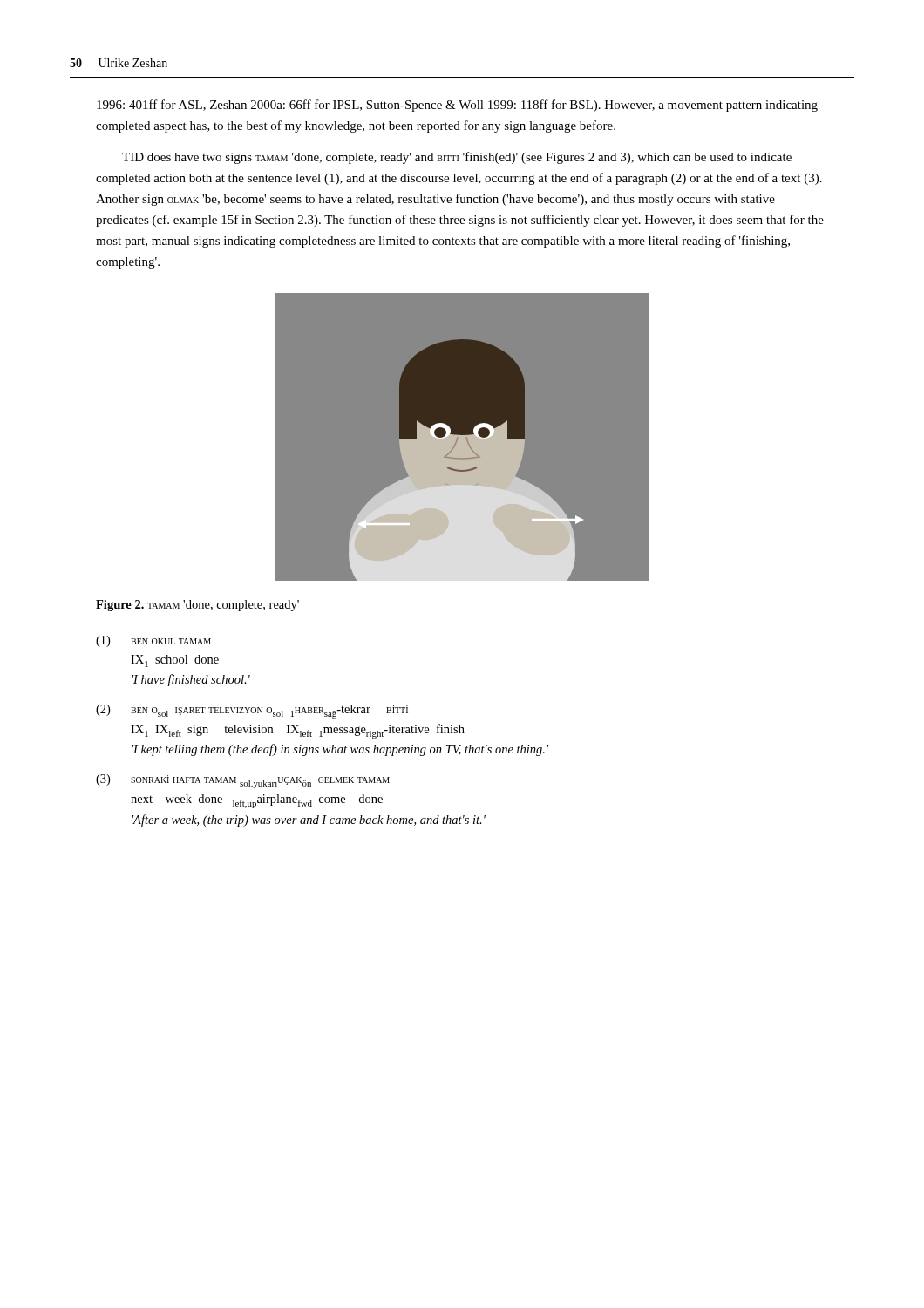The height and width of the screenshot is (1308, 924).
Task: Locate the list item that reads "(1) ben okul tamam IX1 school done"
Action: coord(173,661)
